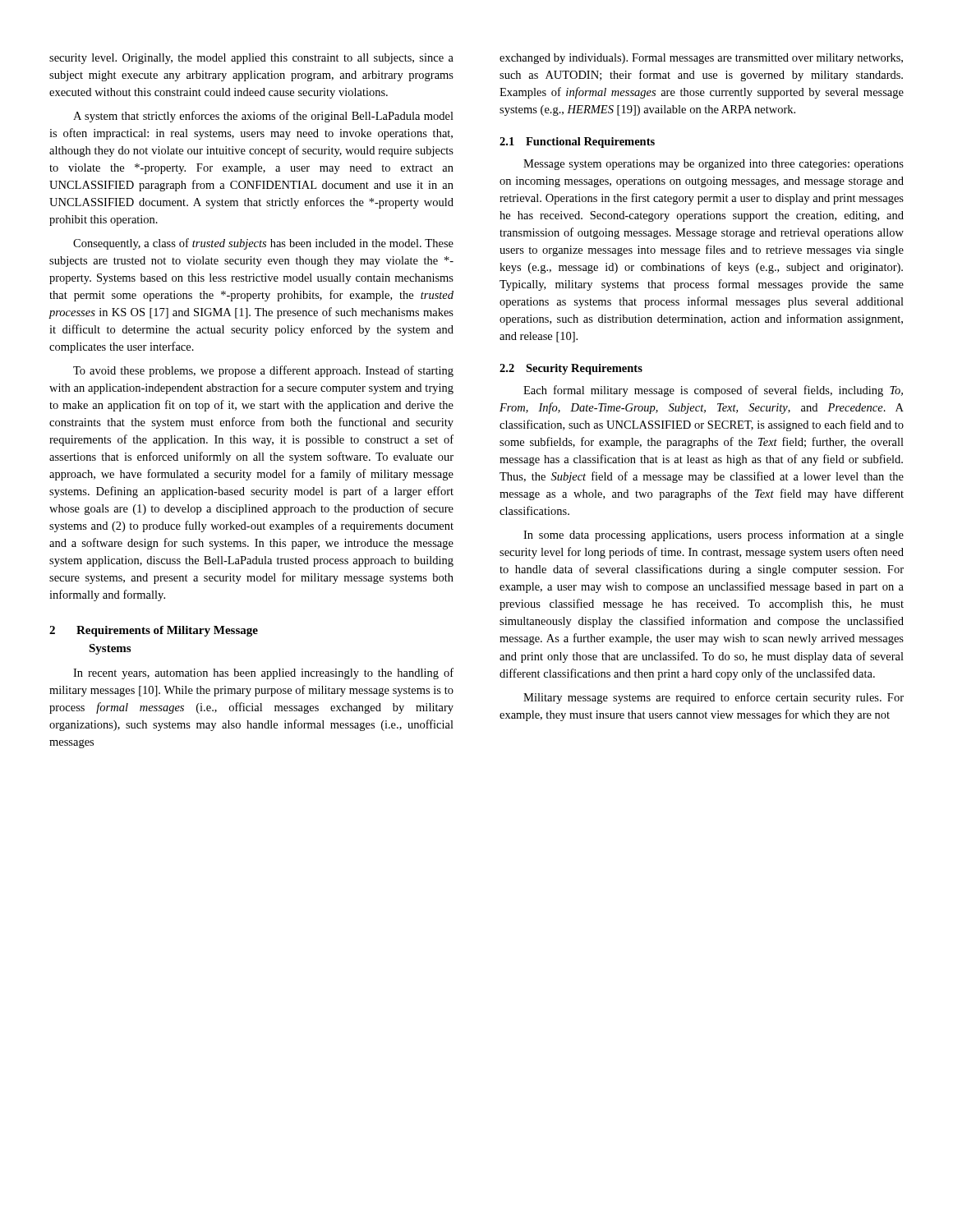Find the text block that says "A system that"
The height and width of the screenshot is (1232, 953).
pyautogui.click(x=251, y=168)
